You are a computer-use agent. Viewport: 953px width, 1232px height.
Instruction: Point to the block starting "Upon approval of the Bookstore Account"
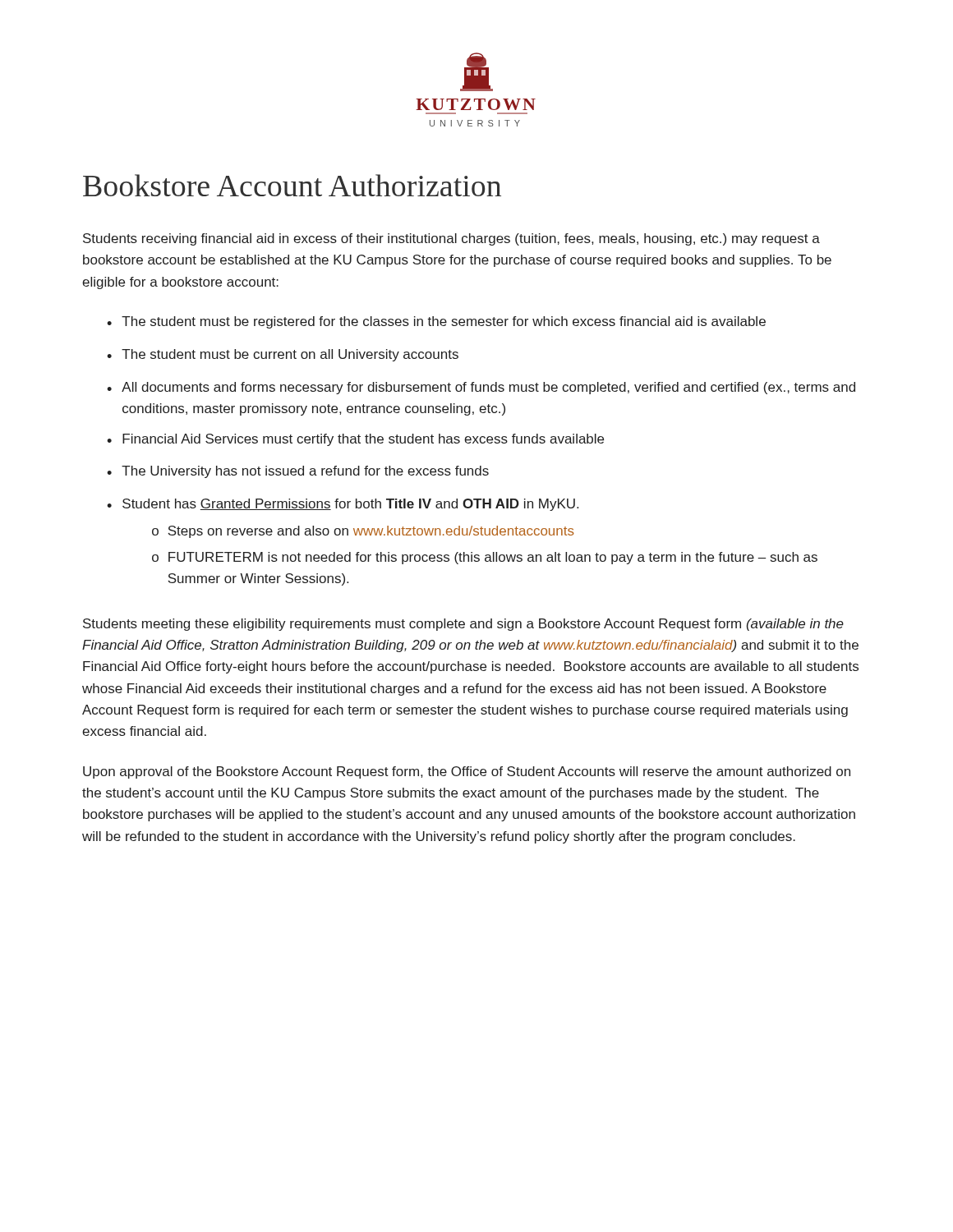(x=469, y=804)
